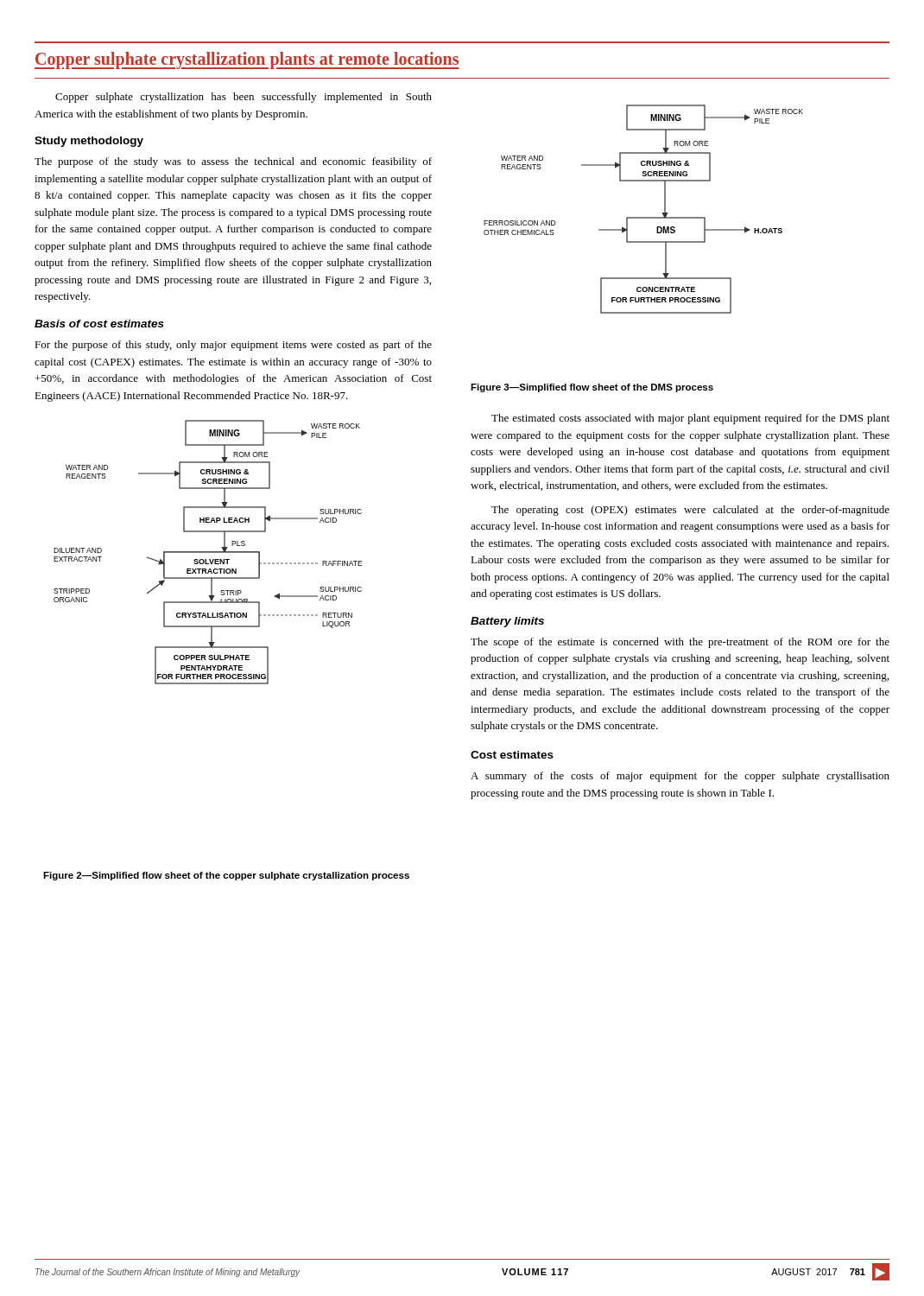Image resolution: width=924 pixels, height=1296 pixels.
Task: Navigate to the region starting "Copper sulphate crystallization has been successfully"
Action: tap(233, 105)
